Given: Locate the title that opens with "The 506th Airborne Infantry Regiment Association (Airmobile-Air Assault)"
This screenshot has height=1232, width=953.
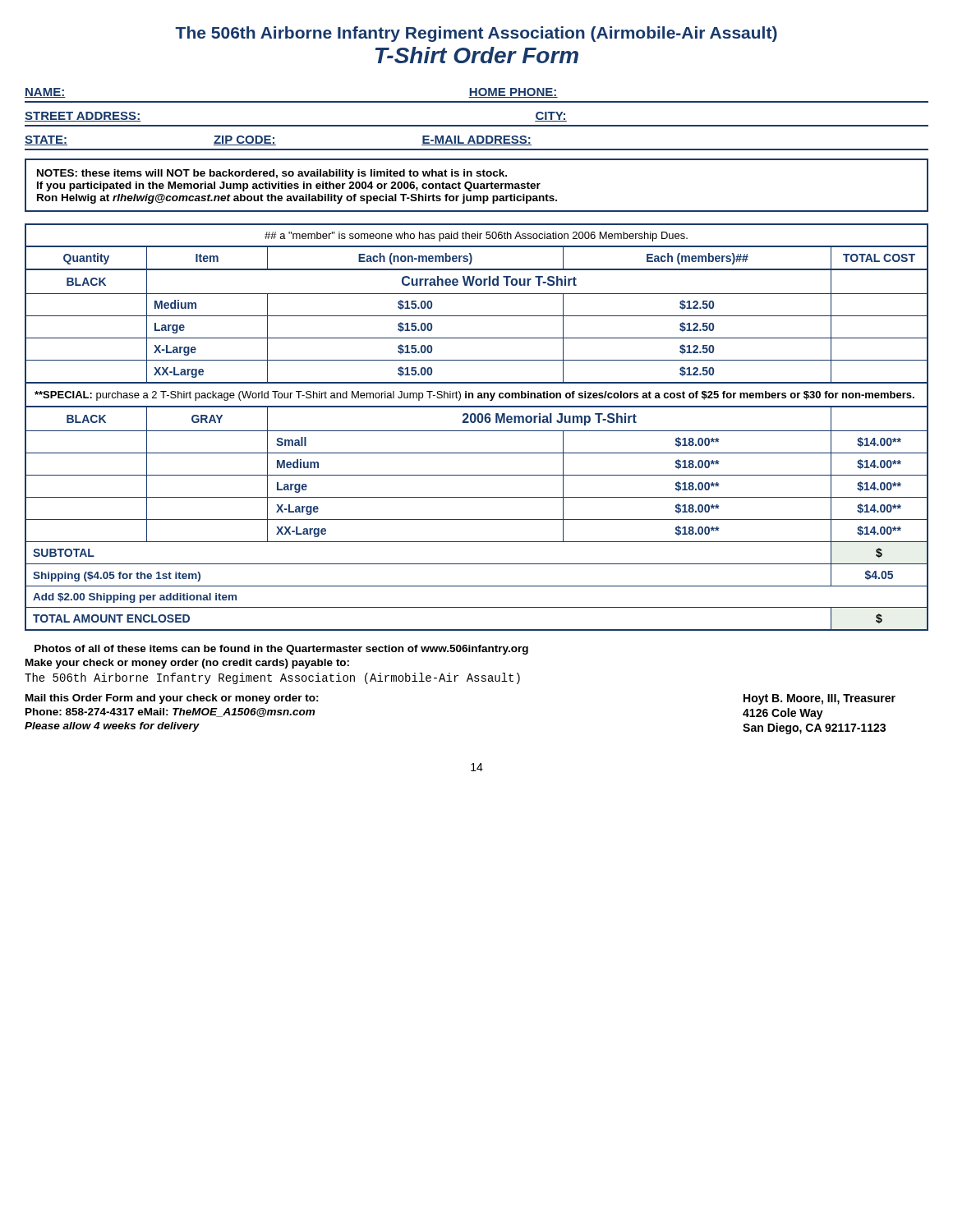Looking at the screenshot, I should [x=476, y=46].
